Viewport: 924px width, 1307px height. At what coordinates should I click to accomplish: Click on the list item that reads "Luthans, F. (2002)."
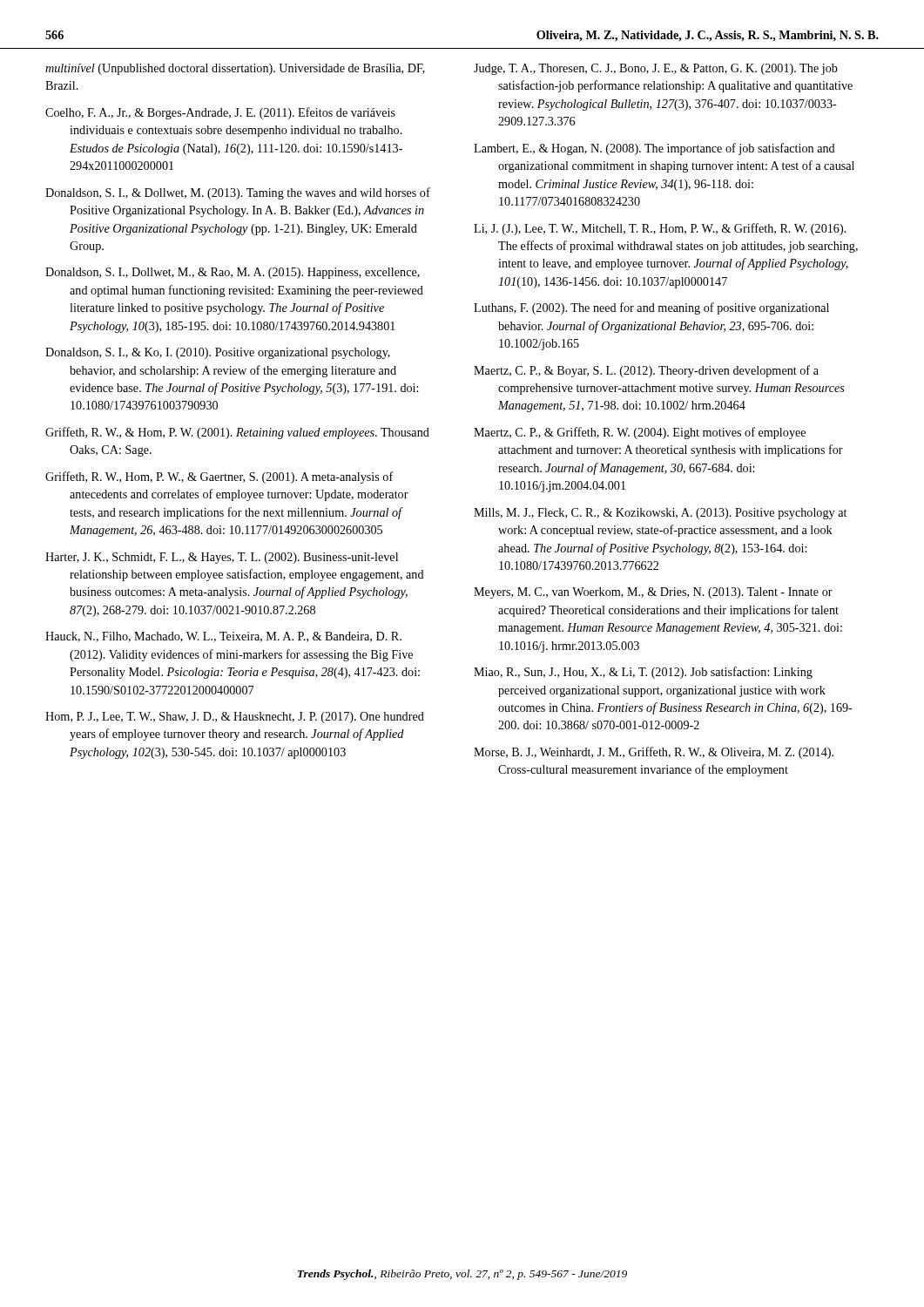pos(652,326)
